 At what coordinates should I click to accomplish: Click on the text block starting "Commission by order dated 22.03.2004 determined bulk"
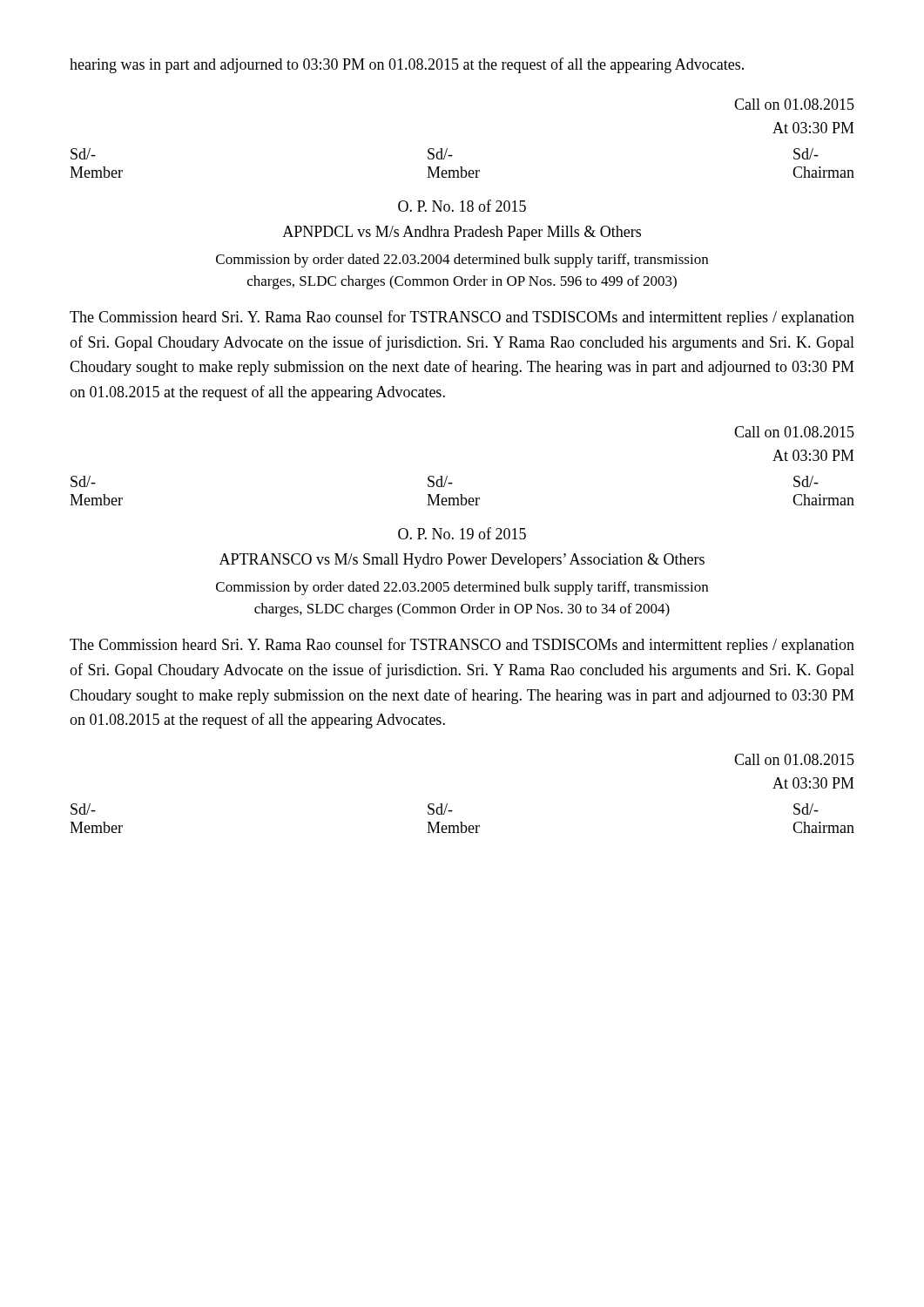(x=462, y=270)
